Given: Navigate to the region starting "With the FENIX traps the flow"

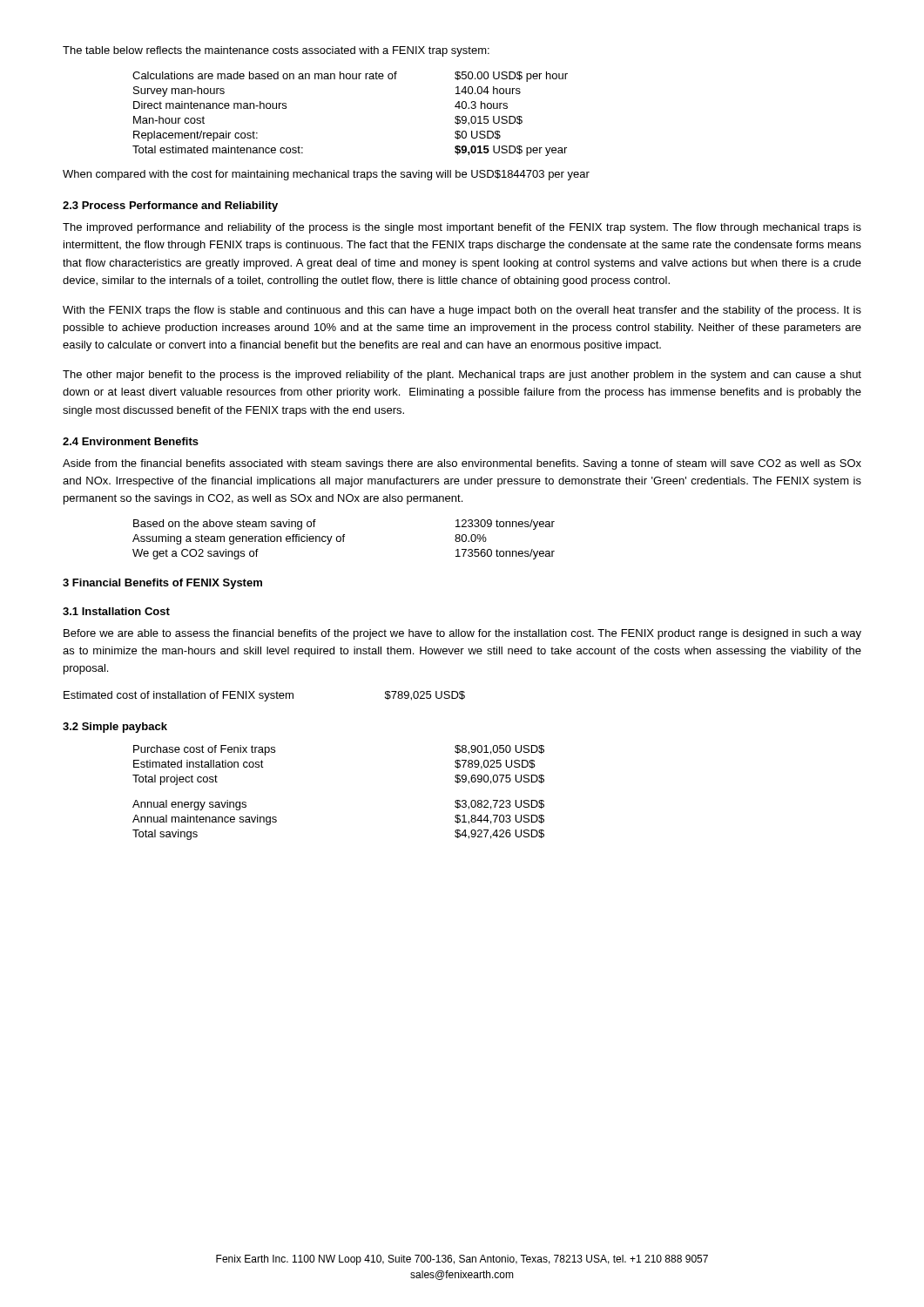Looking at the screenshot, I should click(462, 327).
